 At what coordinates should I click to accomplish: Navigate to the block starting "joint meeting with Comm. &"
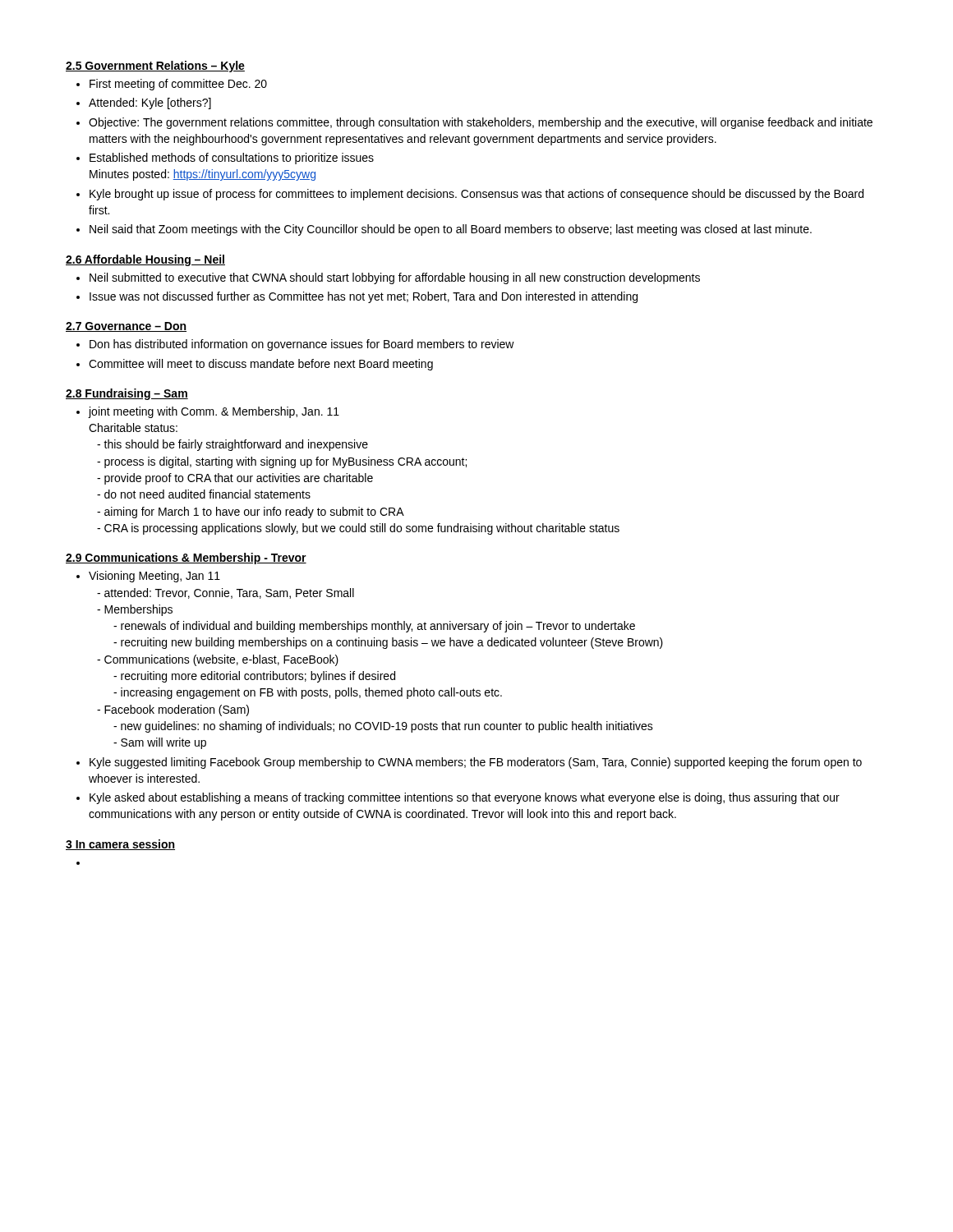214,412
